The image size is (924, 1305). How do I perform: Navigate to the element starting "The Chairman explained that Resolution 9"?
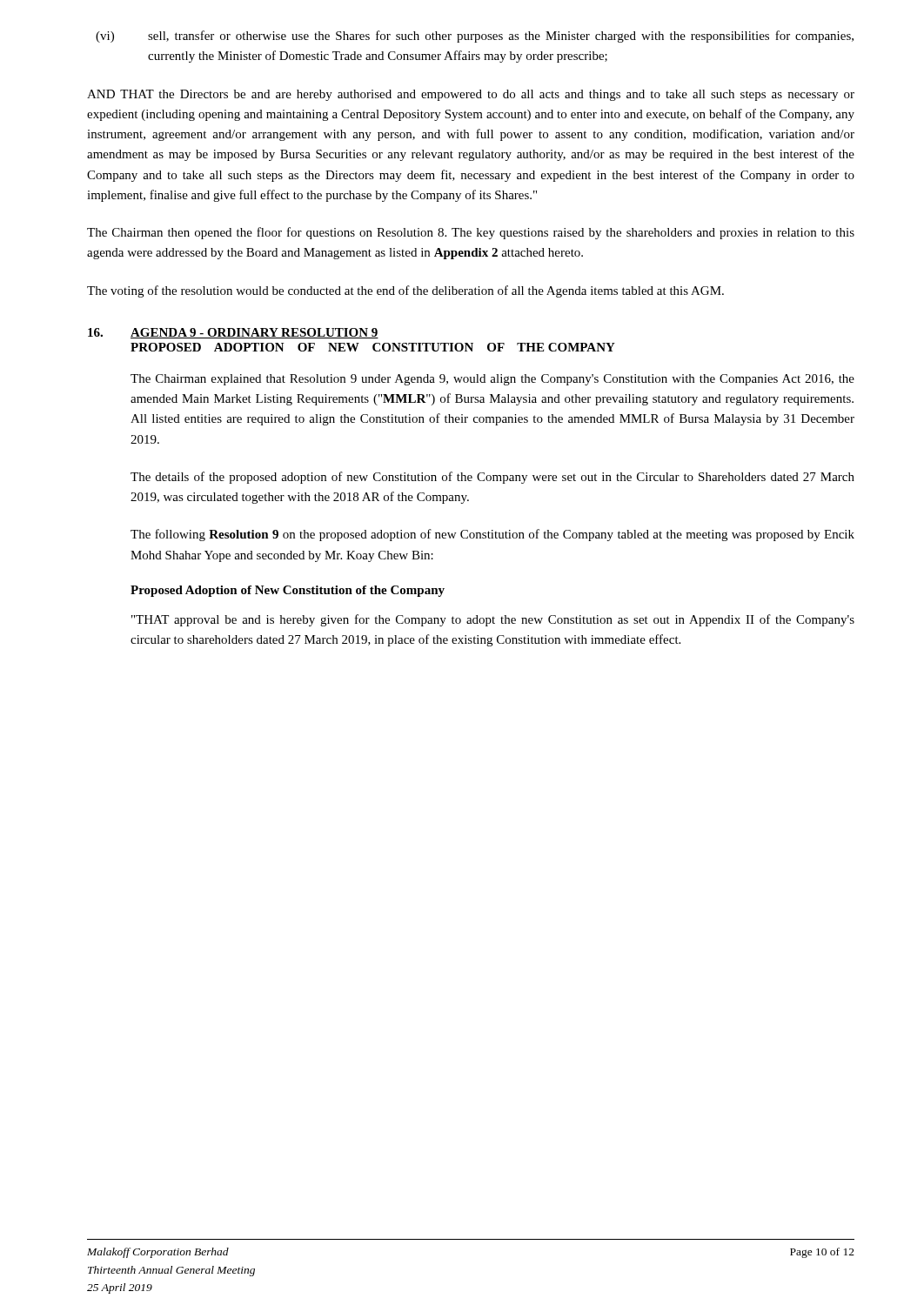(x=492, y=409)
